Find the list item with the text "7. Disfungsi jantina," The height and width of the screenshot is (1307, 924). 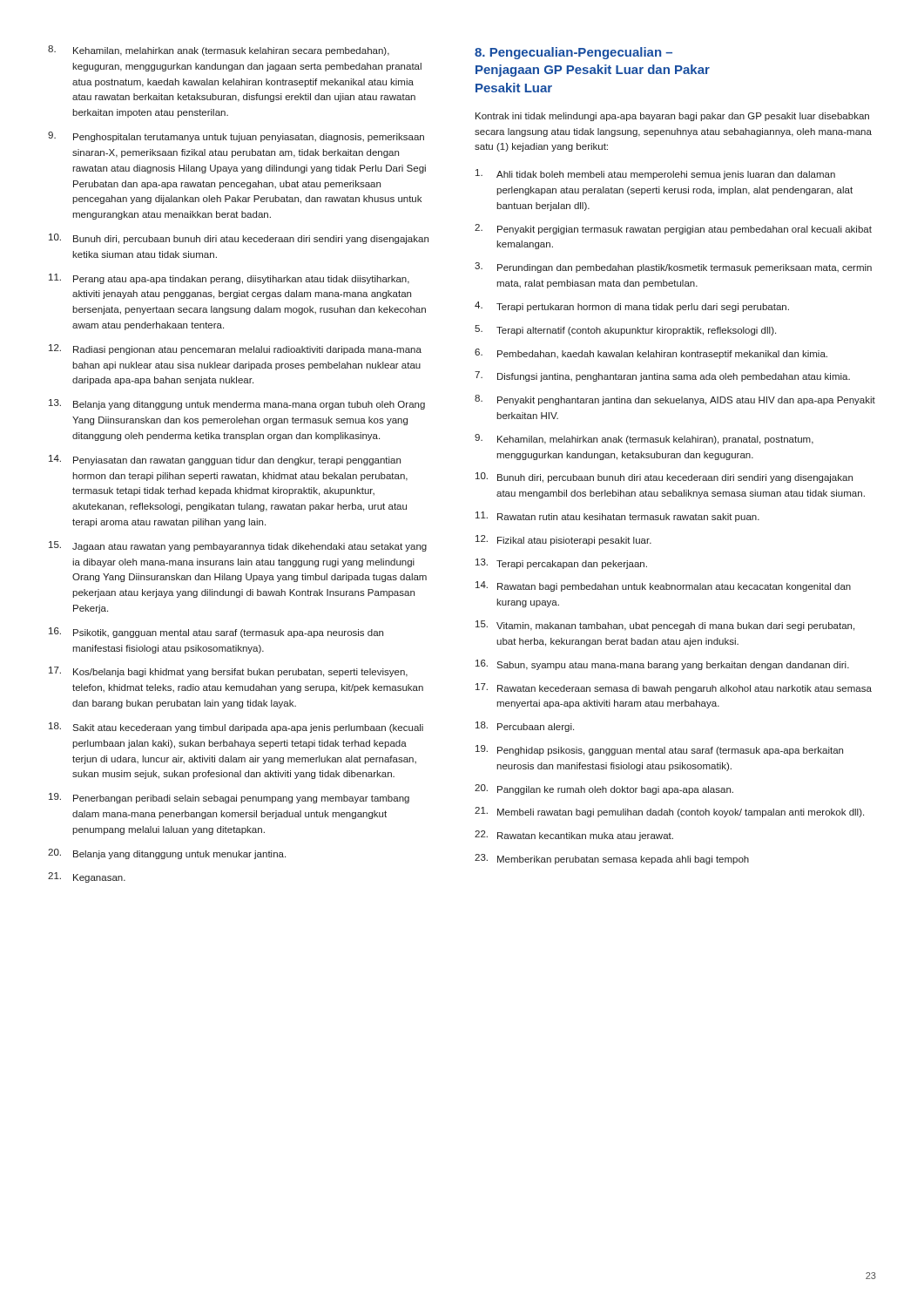click(675, 378)
